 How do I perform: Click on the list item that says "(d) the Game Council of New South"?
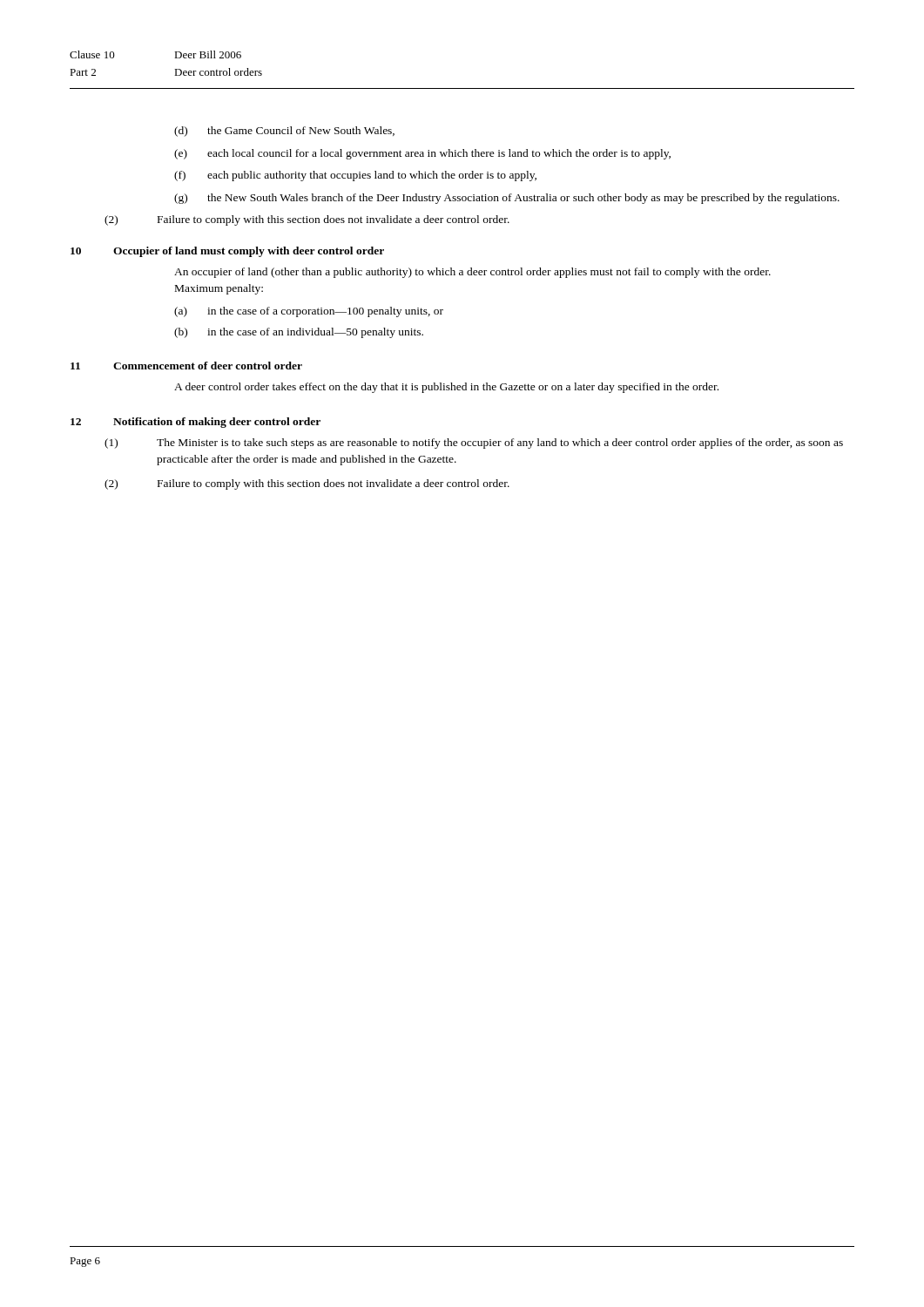(x=284, y=132)
